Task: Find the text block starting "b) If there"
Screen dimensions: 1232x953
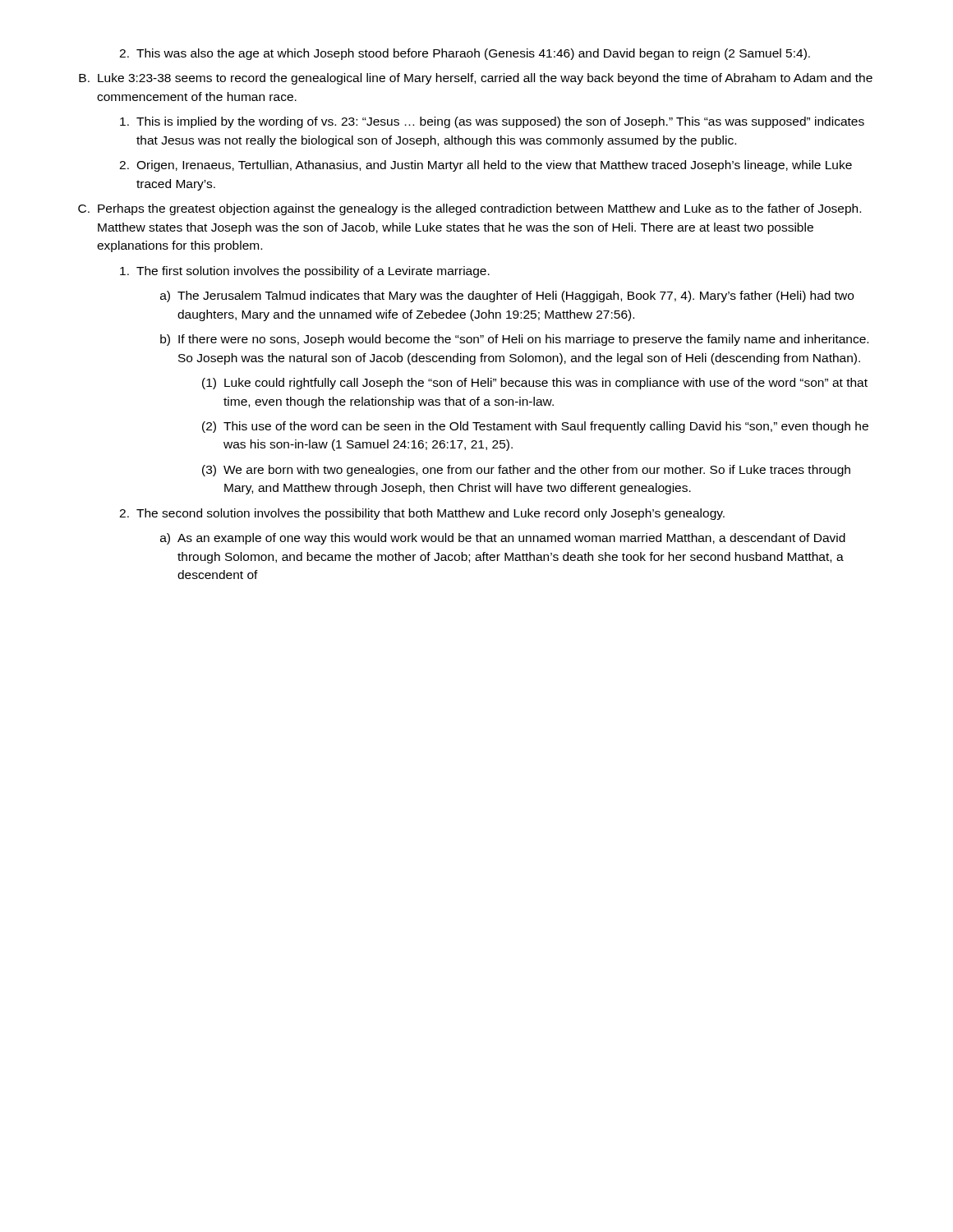Action: tap(516, 349)
